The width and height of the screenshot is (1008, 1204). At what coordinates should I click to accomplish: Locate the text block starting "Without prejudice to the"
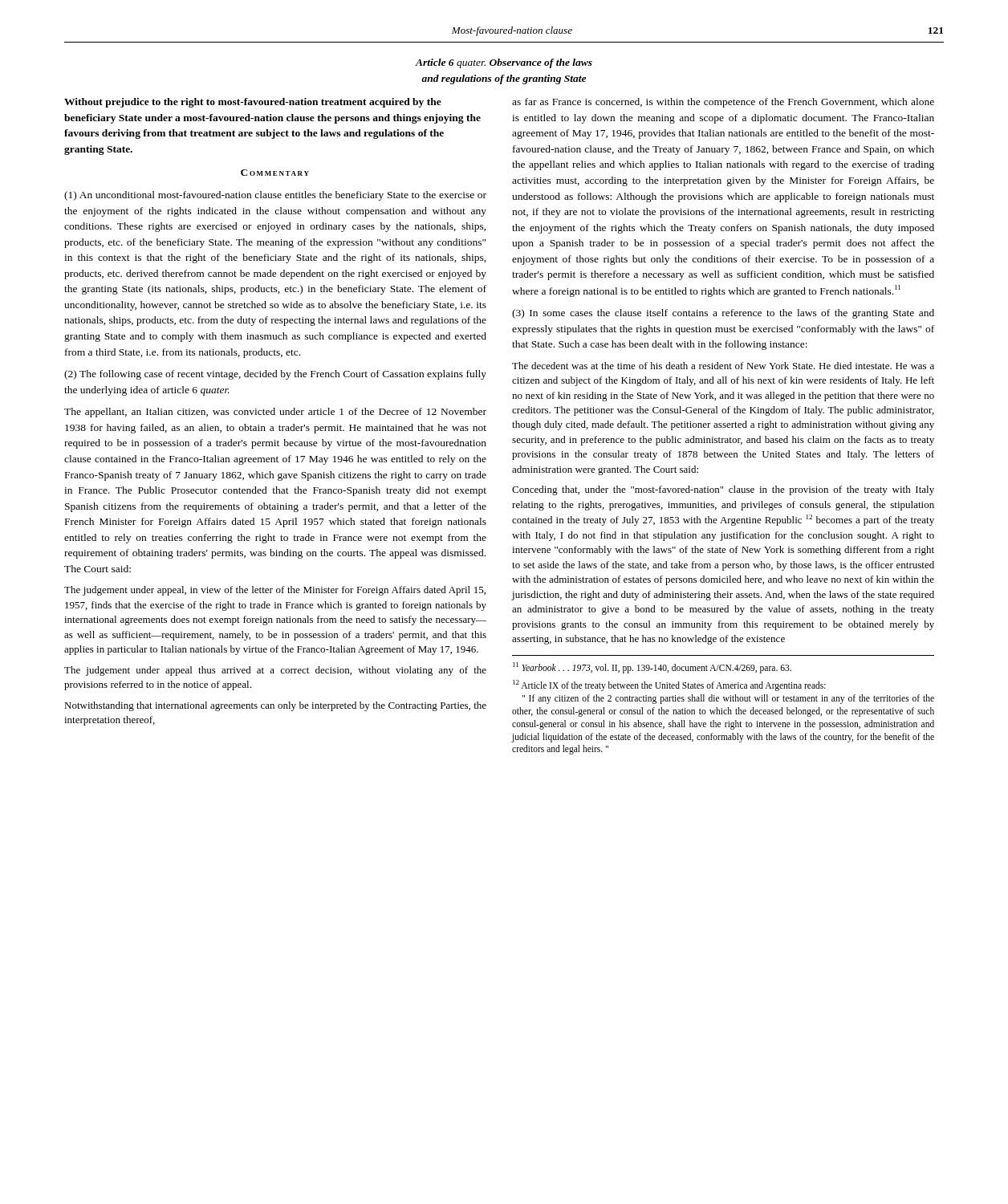(272, 125)
